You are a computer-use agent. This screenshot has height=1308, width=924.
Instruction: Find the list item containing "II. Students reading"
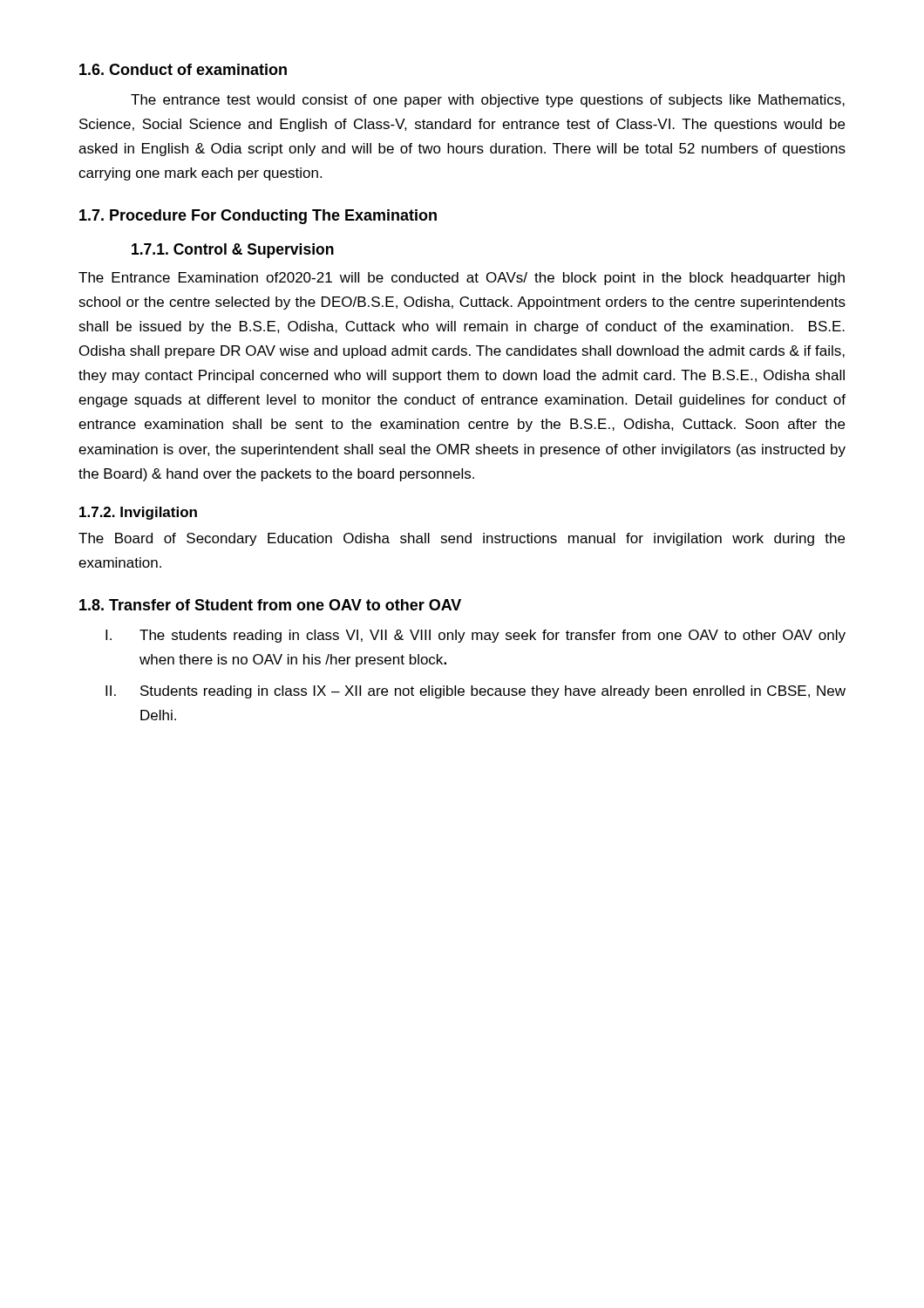pos(475,704)
